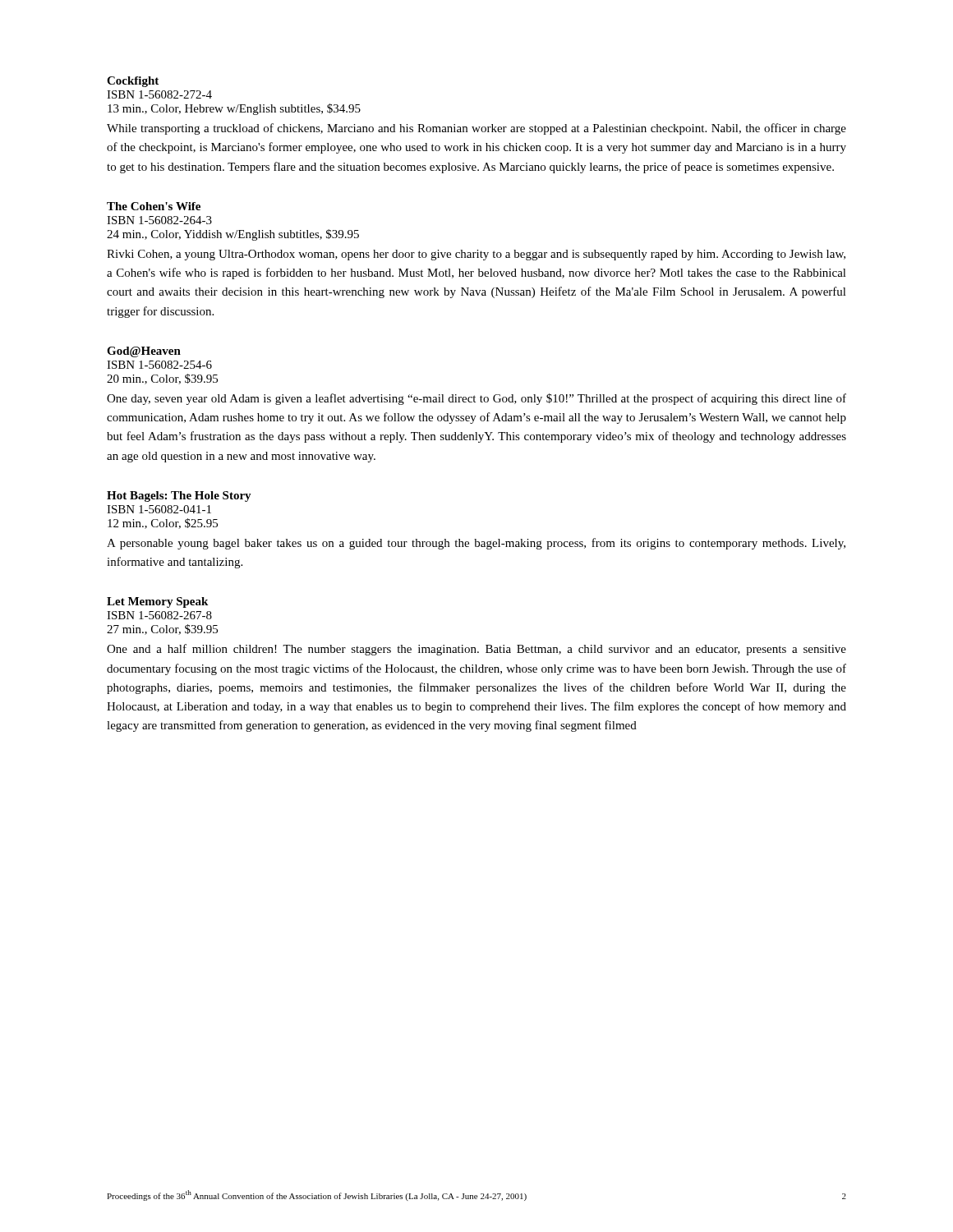
Task: Navigate to the text starting "ISBN 1-56082-267-8"
Action: click(159, 615)
